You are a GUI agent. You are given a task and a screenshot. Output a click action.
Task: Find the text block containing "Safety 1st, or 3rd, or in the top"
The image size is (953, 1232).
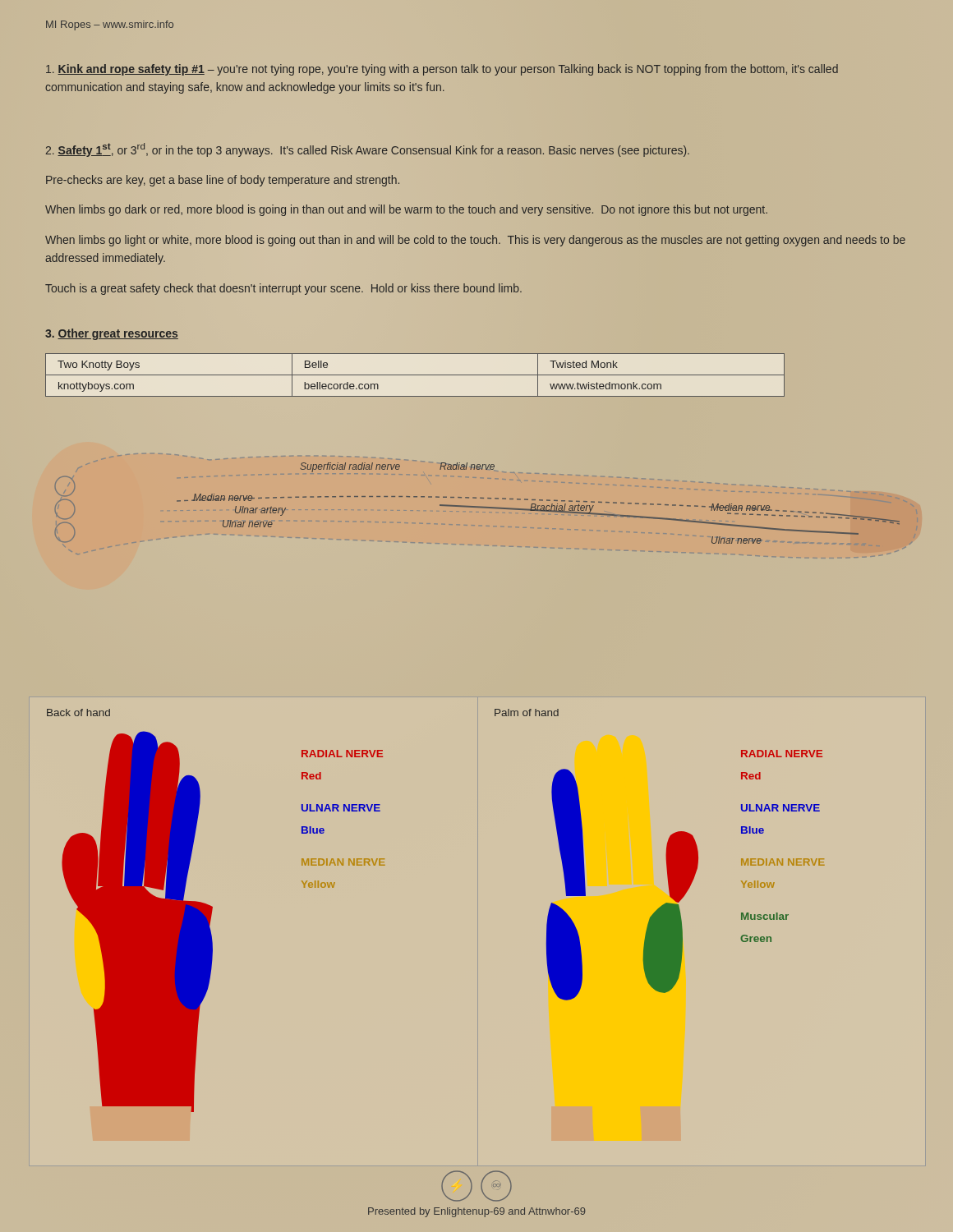[x=481, y=218]
